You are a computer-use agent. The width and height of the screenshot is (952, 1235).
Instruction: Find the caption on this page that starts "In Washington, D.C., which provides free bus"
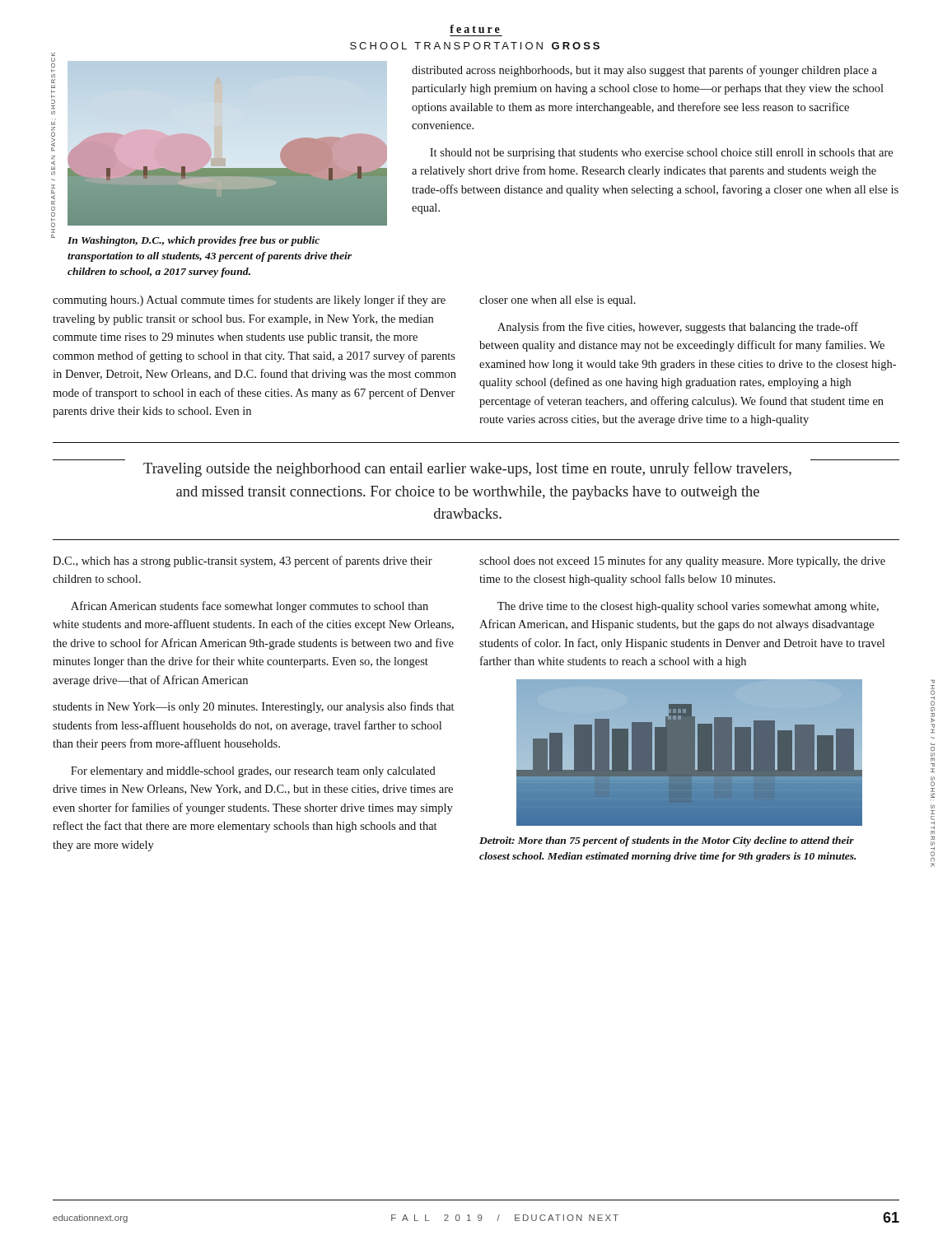pyautogui.click(x=210, y=256)
